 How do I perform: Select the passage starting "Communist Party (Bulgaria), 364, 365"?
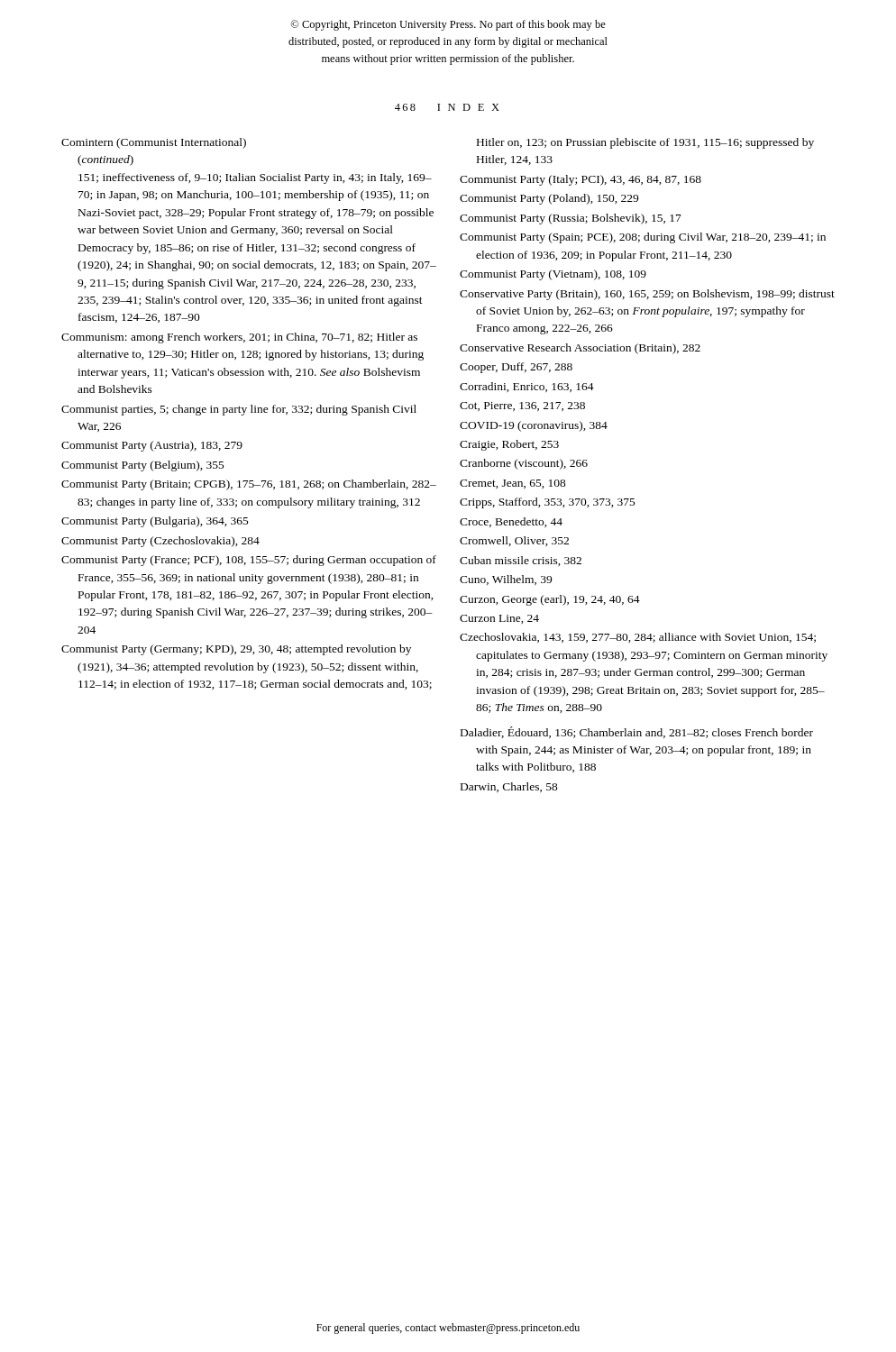pyautogui.click(x=250, y=521)
